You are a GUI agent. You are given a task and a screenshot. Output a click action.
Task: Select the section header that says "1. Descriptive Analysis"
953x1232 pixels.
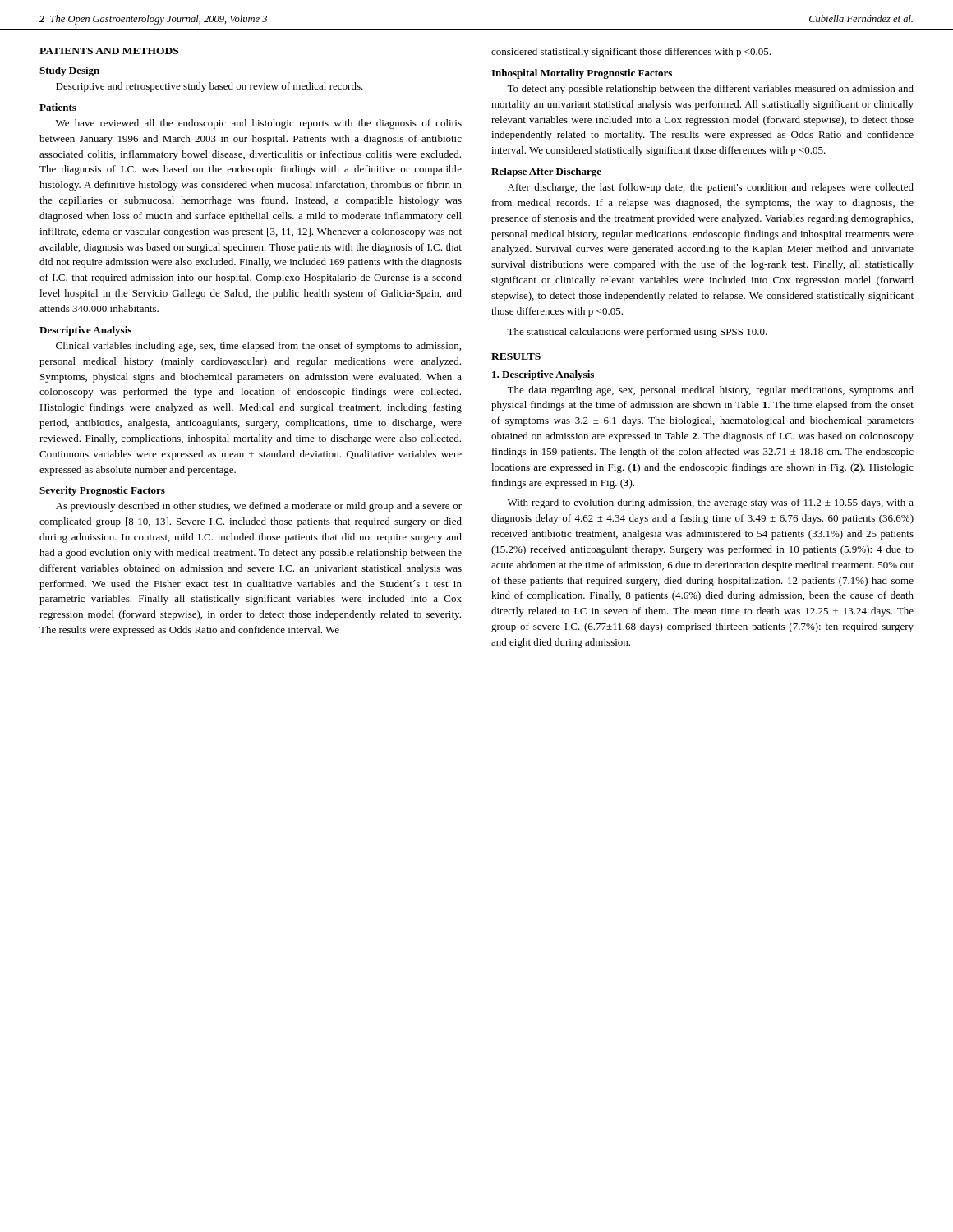pyautogui.click(x=543, y=374)
